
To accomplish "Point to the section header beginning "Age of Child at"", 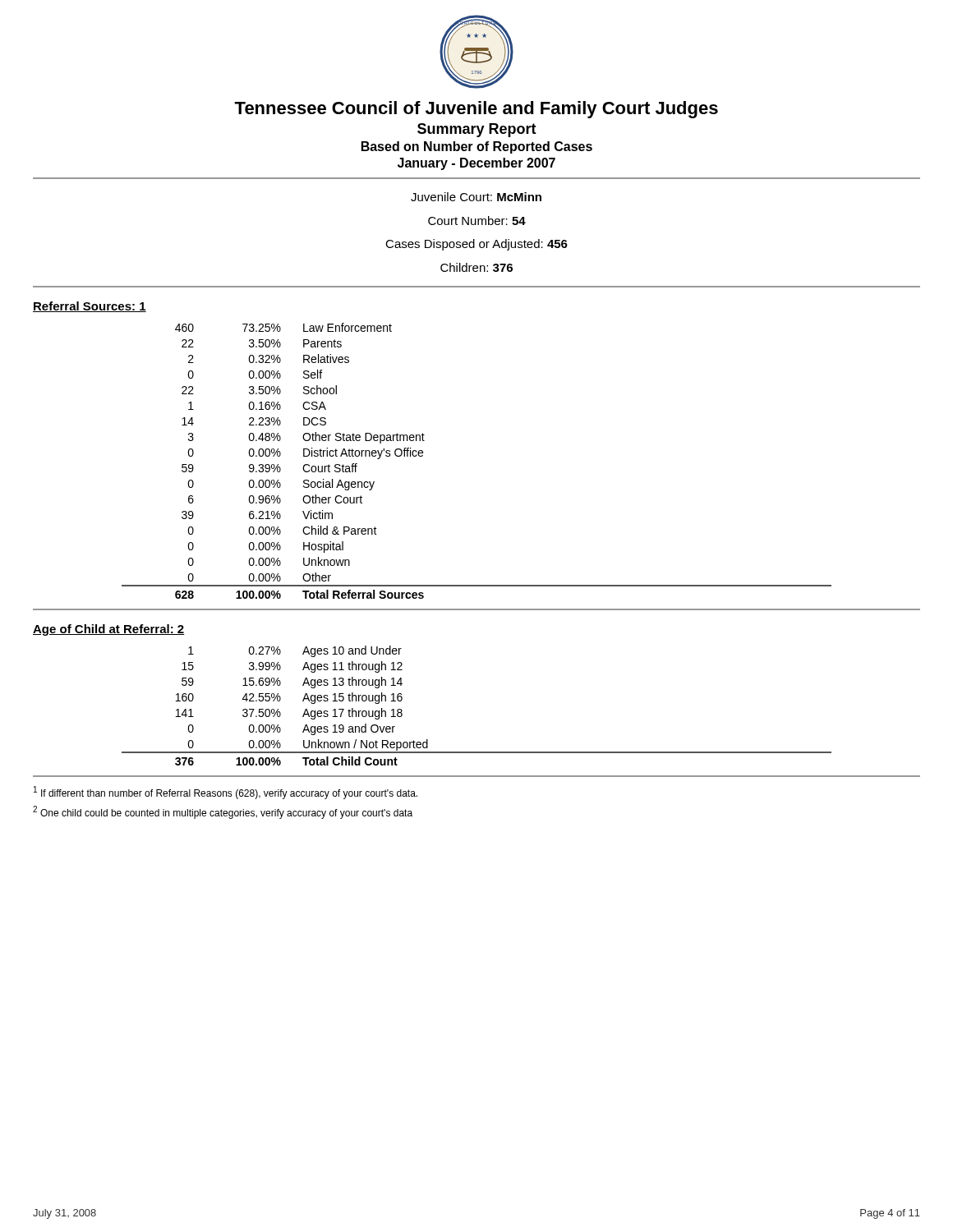I will [x=109, y=629].
